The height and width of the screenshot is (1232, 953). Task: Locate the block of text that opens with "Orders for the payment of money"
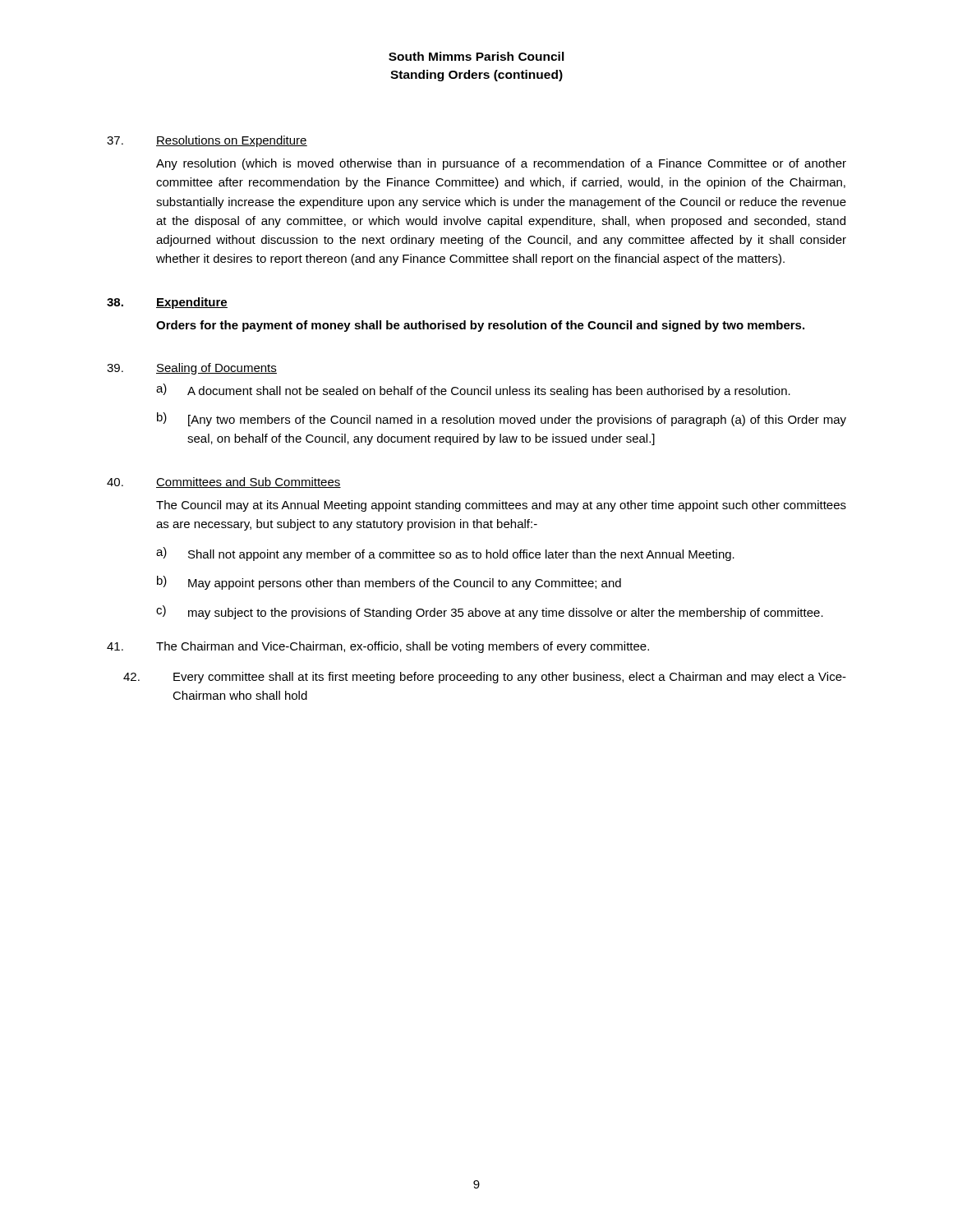481,324
